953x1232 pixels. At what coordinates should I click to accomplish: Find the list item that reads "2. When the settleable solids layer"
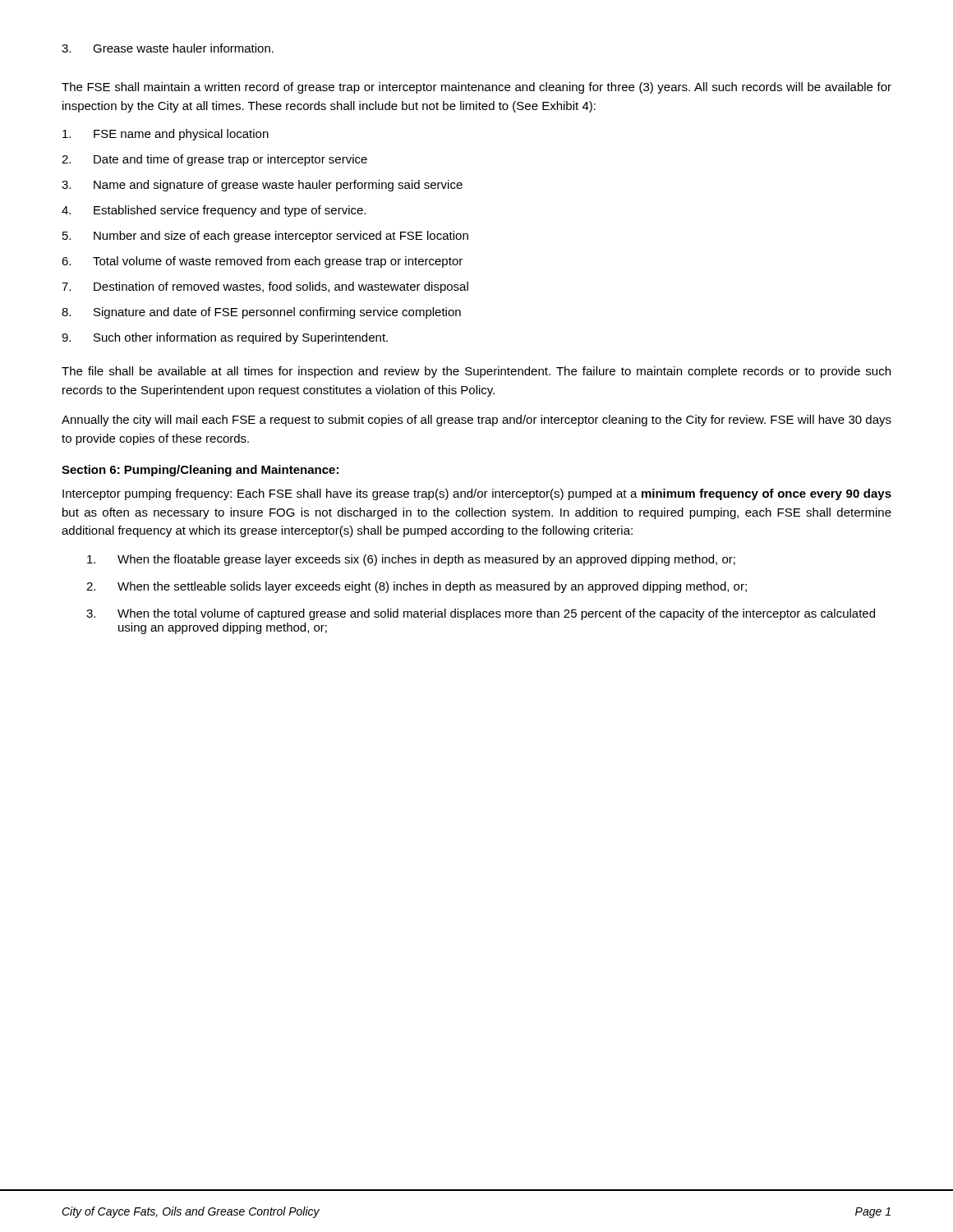click(x=489, y=586)
